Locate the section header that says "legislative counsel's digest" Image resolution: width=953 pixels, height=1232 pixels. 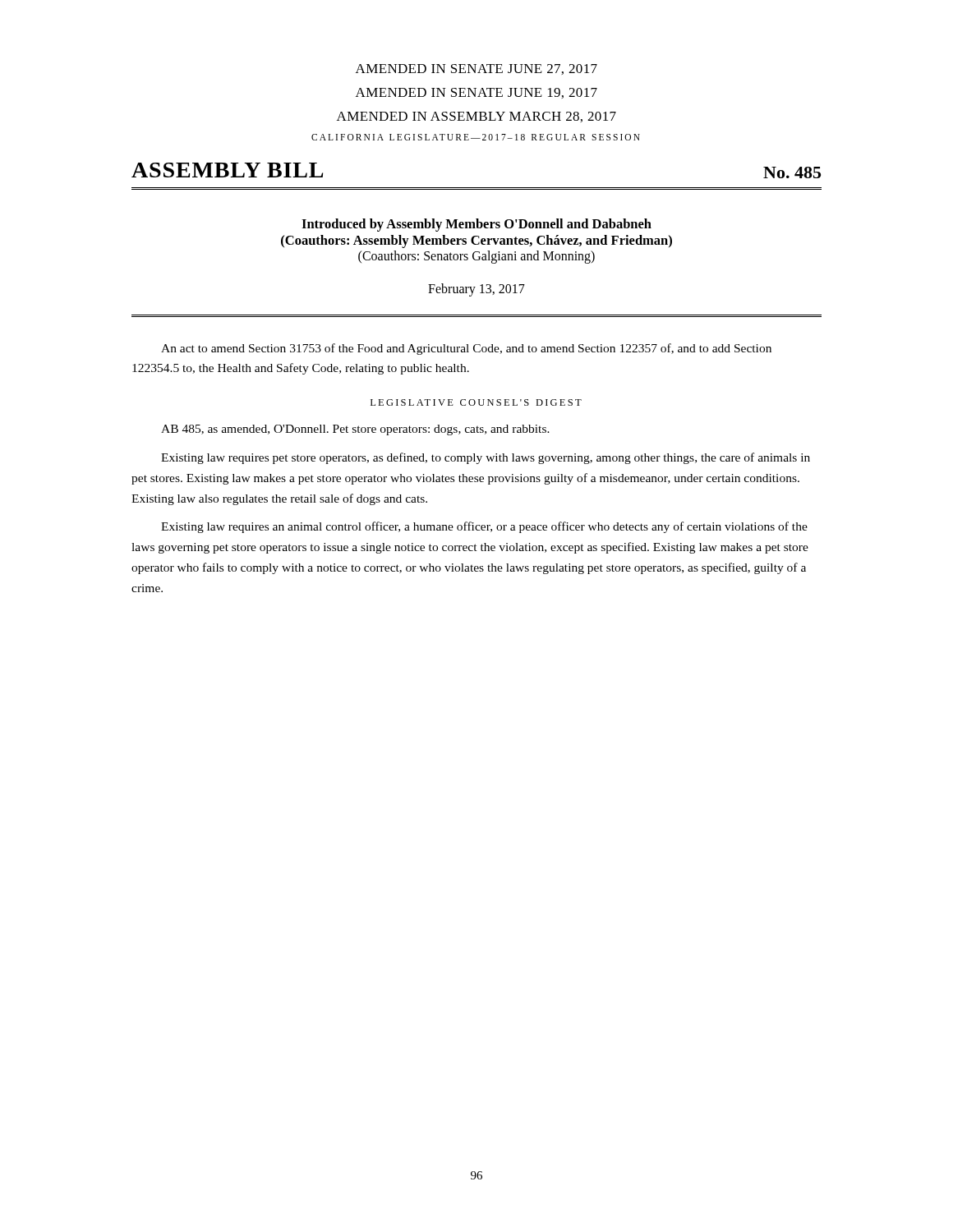[476, 403]
